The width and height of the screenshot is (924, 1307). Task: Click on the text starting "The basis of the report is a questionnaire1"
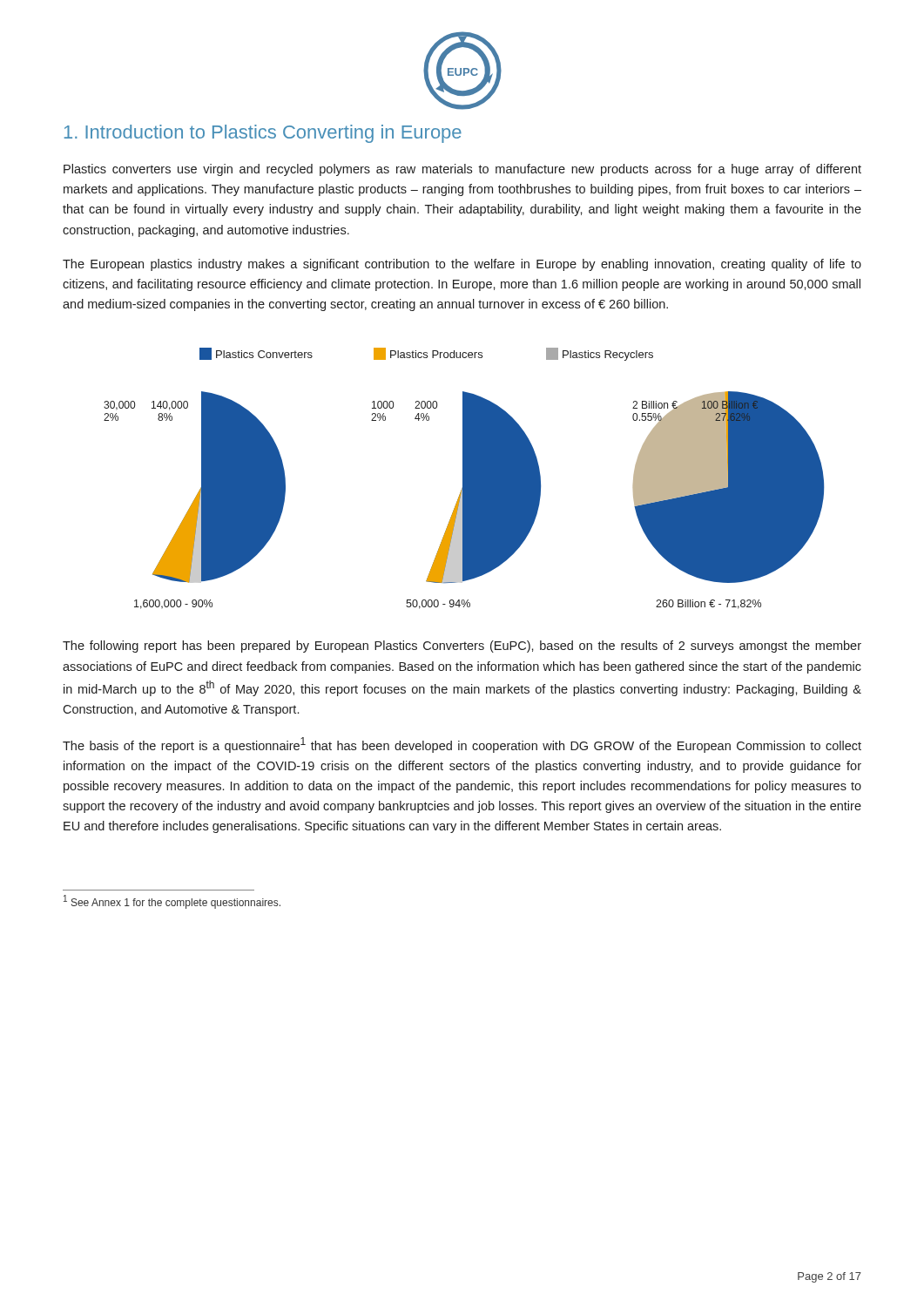point(462,784)
